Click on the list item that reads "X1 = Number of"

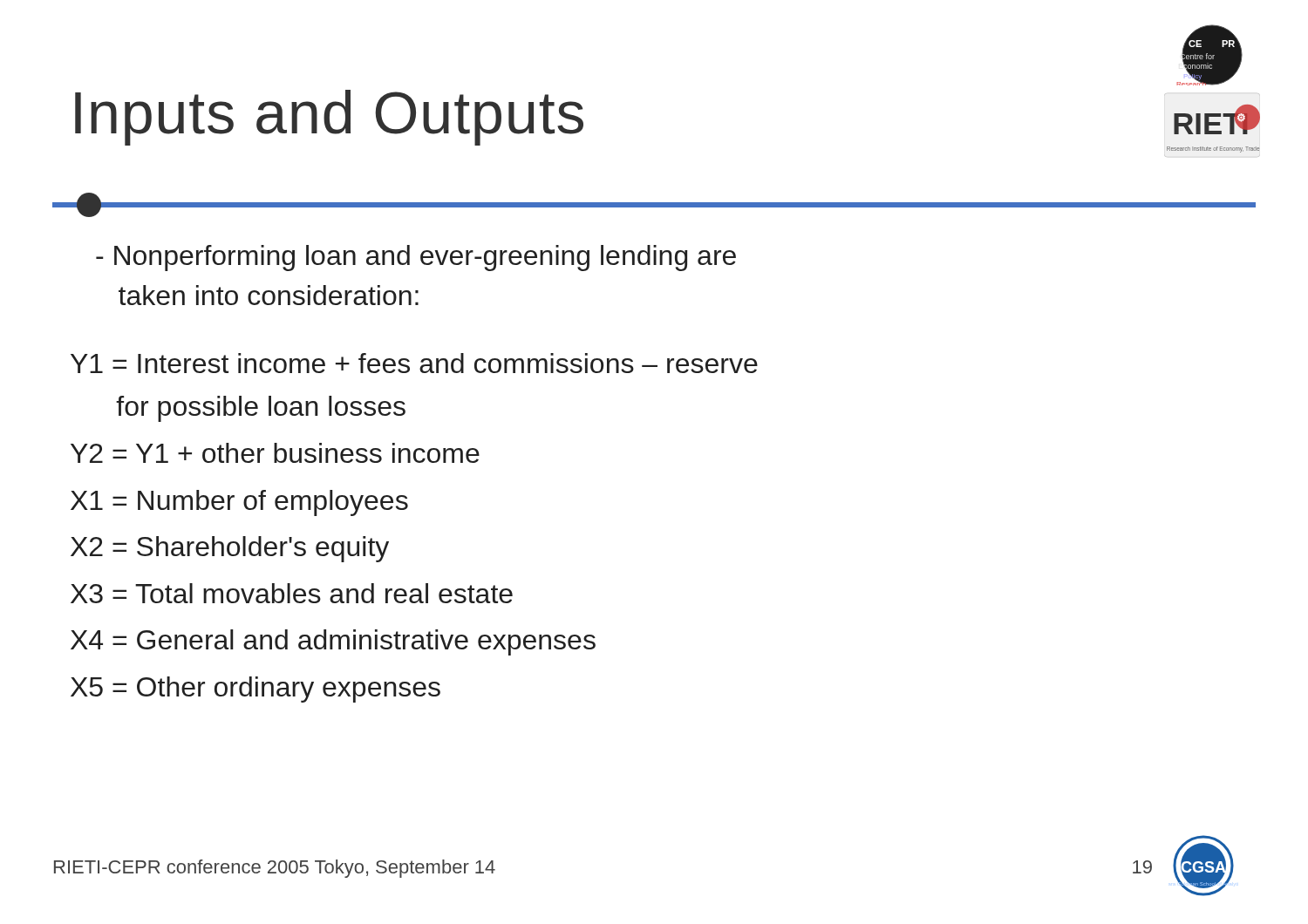tap(239, 500)
